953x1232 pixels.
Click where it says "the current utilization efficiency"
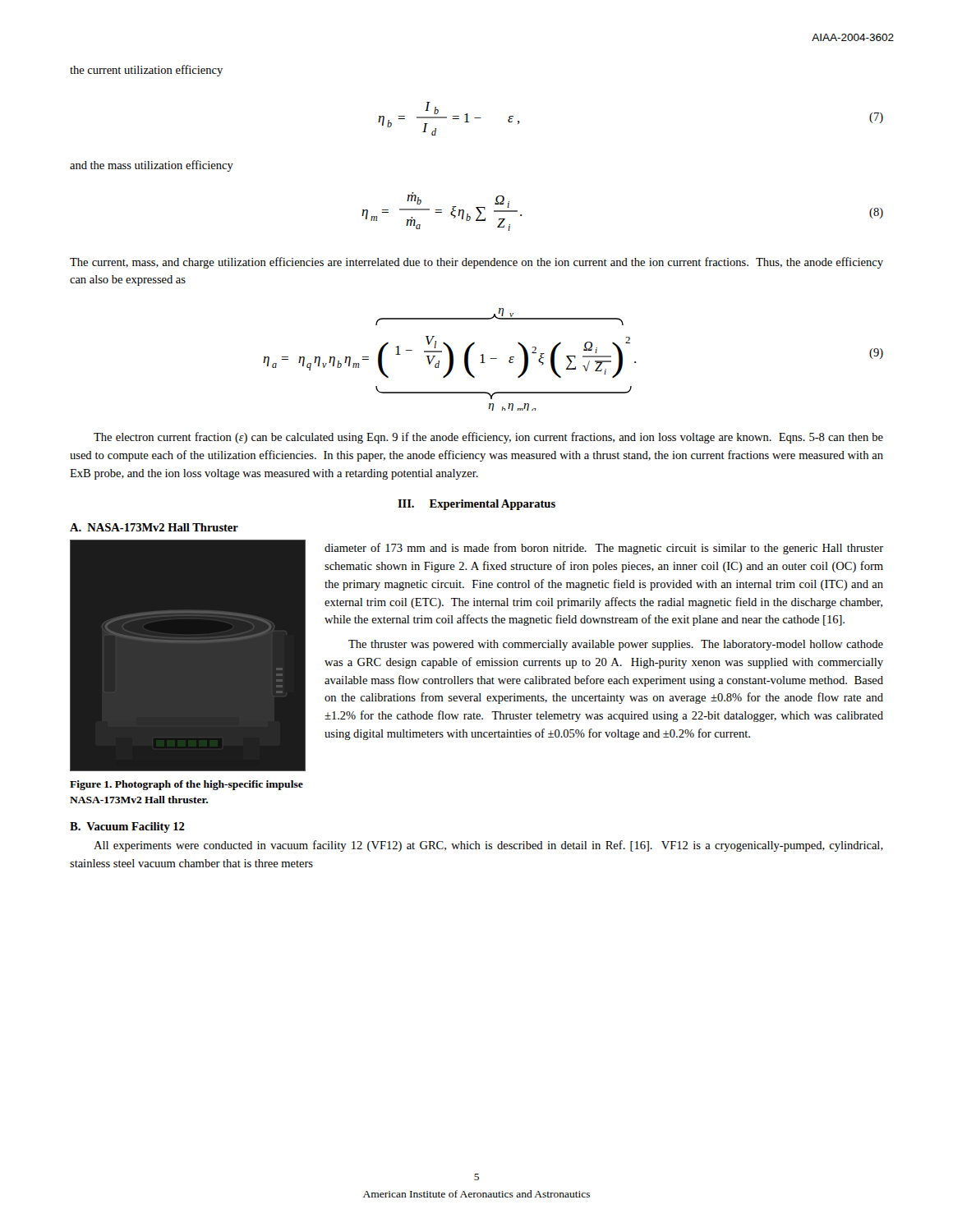[146, 70]
